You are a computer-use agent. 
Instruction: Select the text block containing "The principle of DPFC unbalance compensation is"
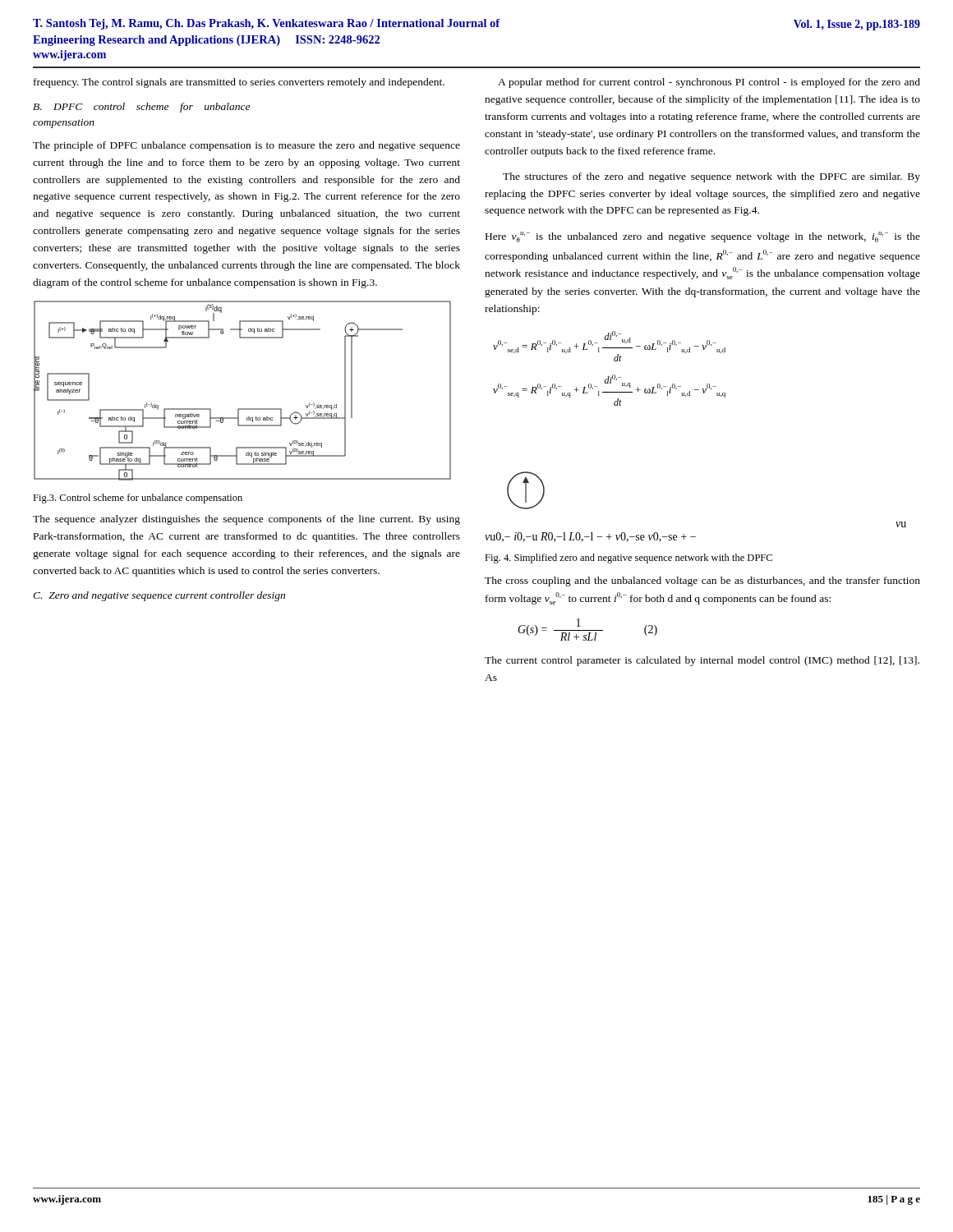(x=246, y=214)
